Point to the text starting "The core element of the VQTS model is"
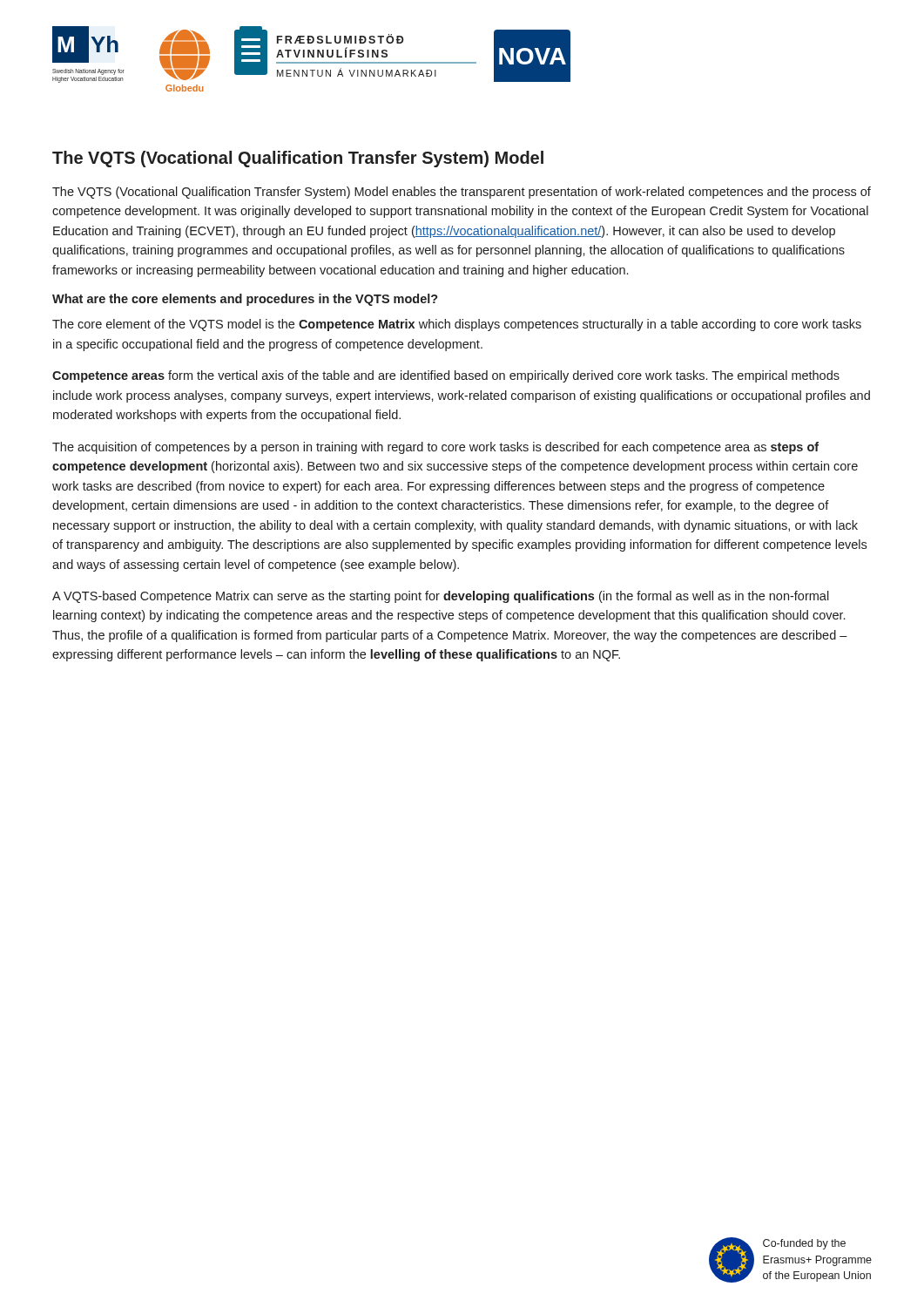The height and width of the screenshot is (1307, 924). 457,334
